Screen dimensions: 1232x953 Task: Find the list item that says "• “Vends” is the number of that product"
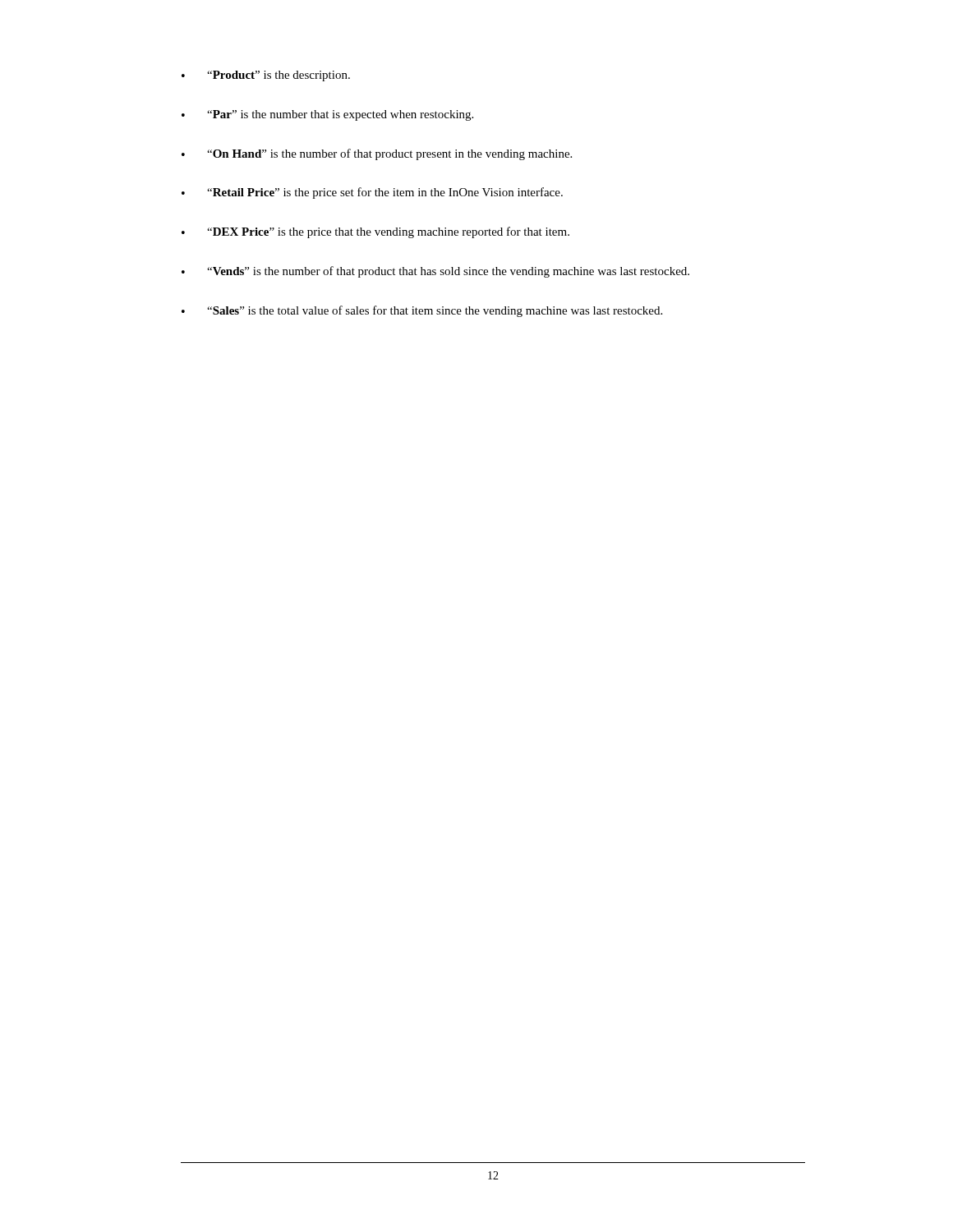click(x=493, y=273)
